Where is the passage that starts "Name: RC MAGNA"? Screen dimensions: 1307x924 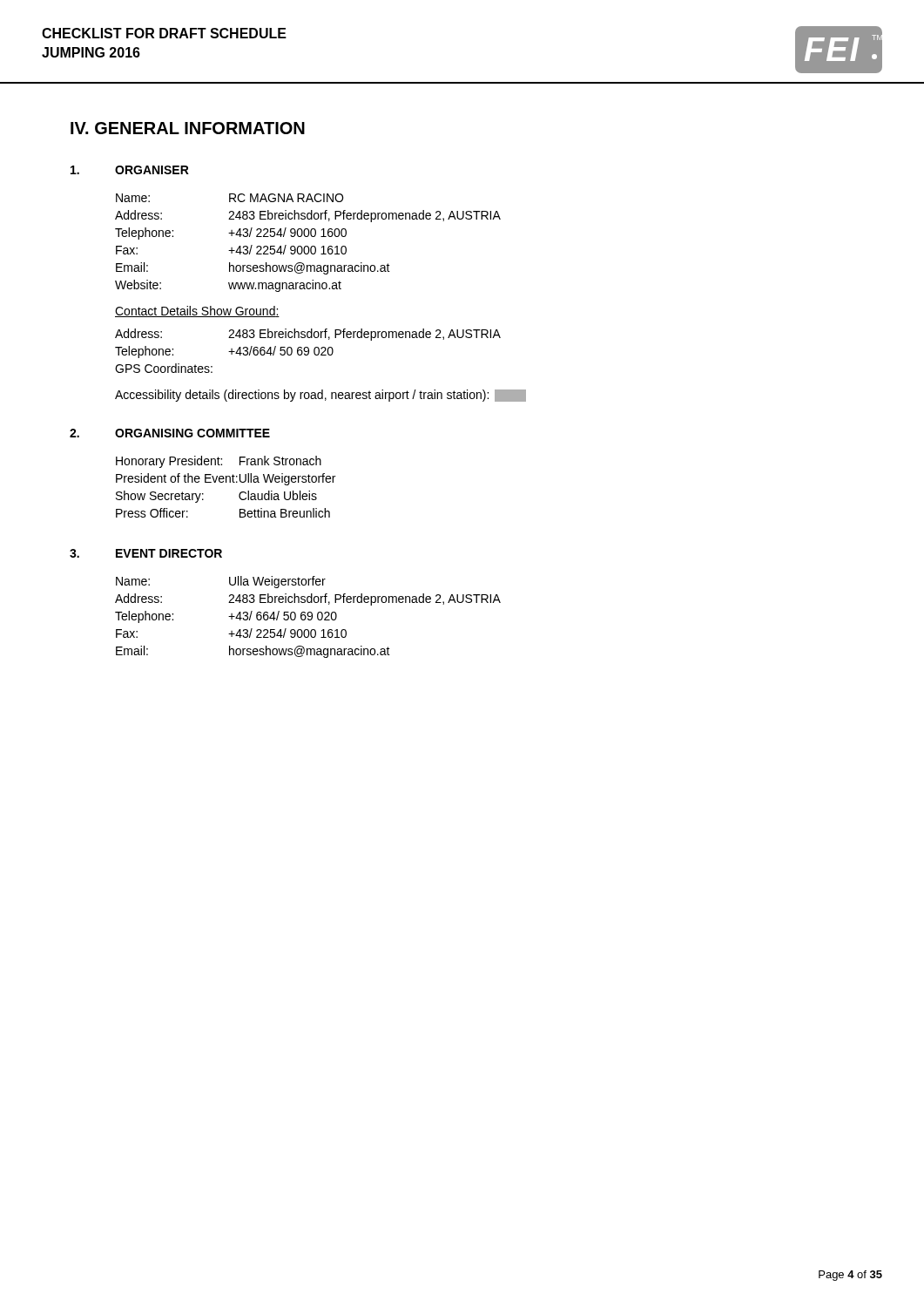point(308,241)
